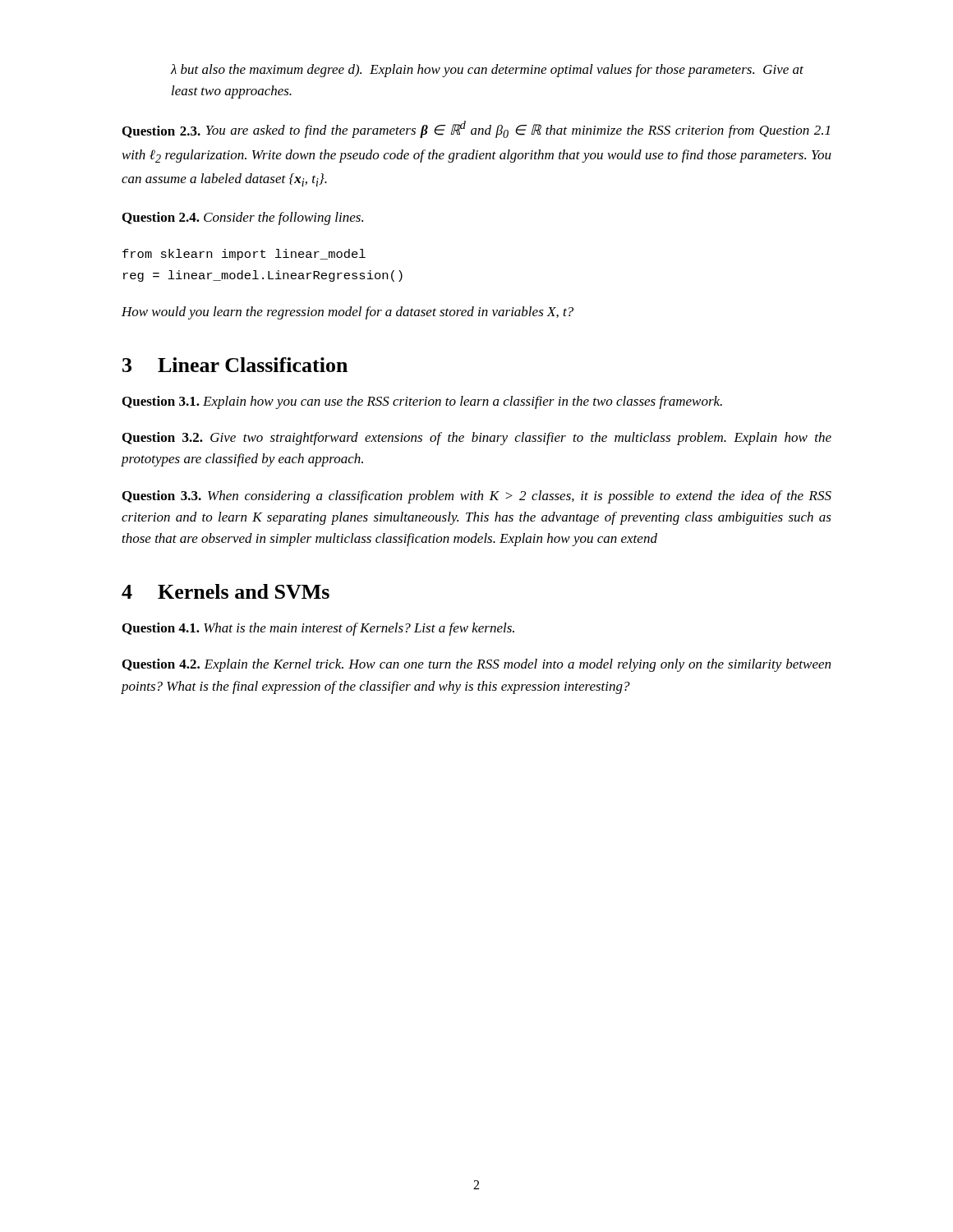The height and width of the screenshot is (1232, 953).
Task: Select the text that reads "Question 2.4. Consider the following lines."
Action: (243, 218)
